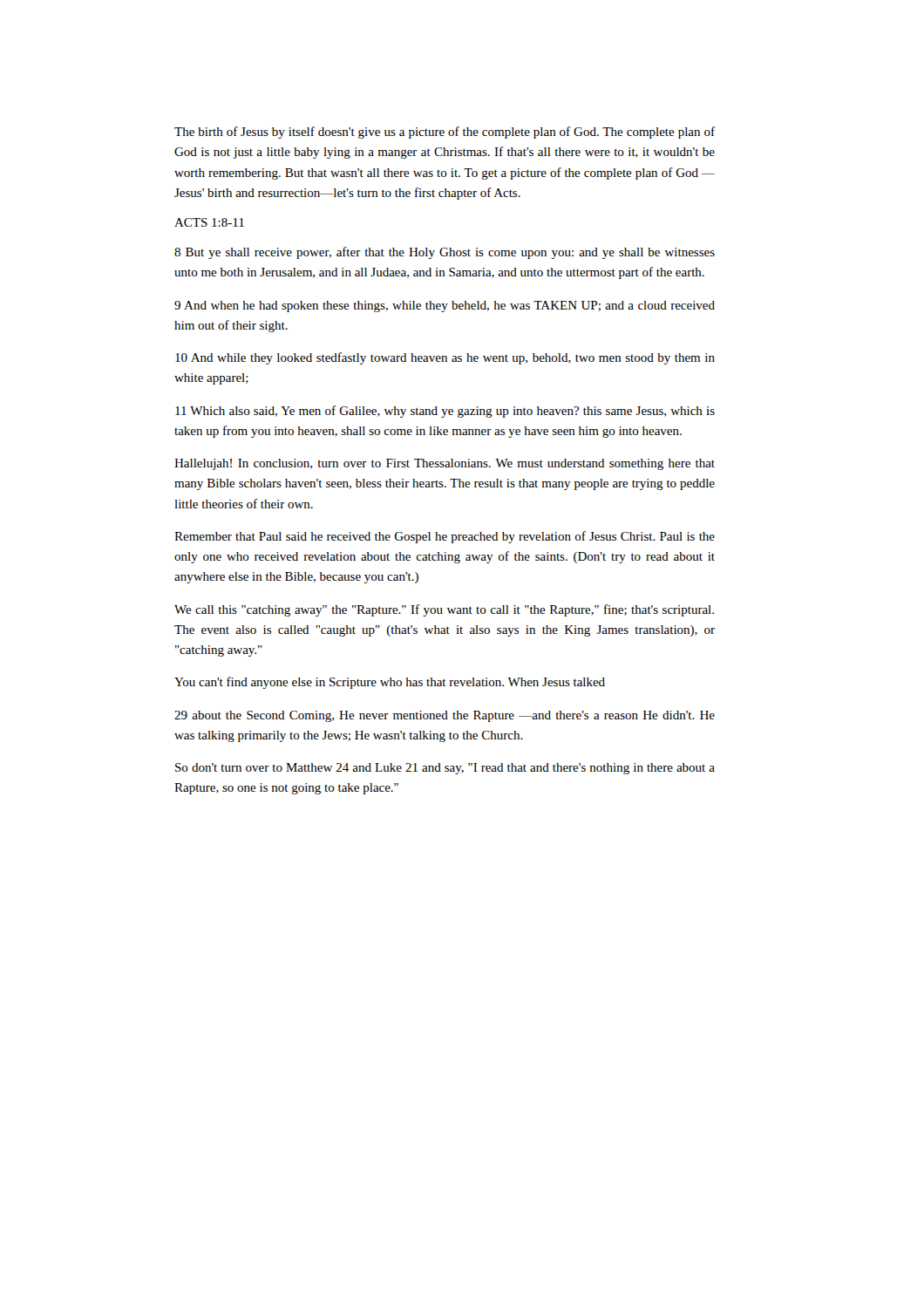Find the text block that reads "Remember that Paul said"
The image size is (924, 1308).
click(445, 556)
